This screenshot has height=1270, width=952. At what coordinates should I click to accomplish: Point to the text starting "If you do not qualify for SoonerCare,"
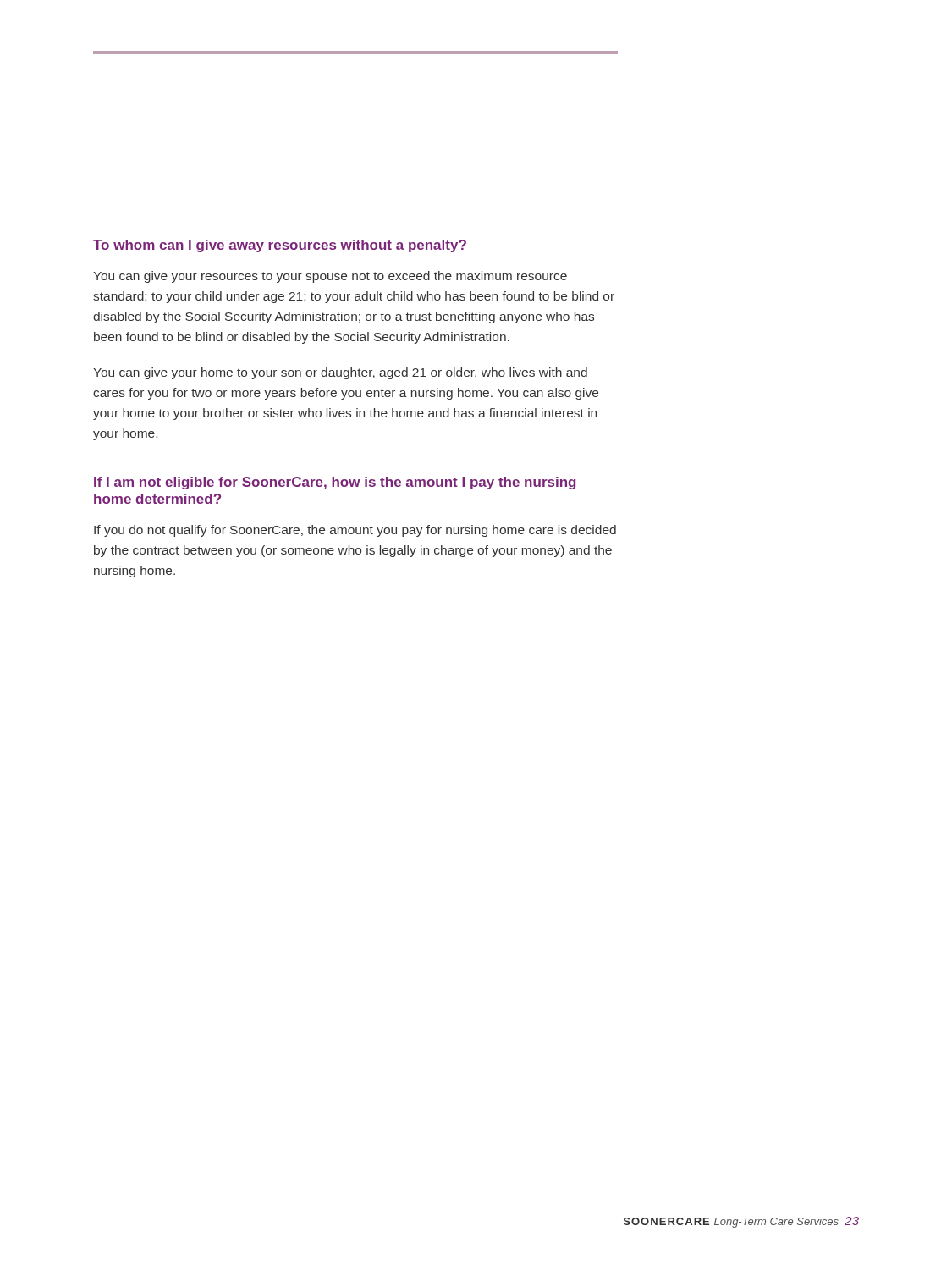click(355, 550)
